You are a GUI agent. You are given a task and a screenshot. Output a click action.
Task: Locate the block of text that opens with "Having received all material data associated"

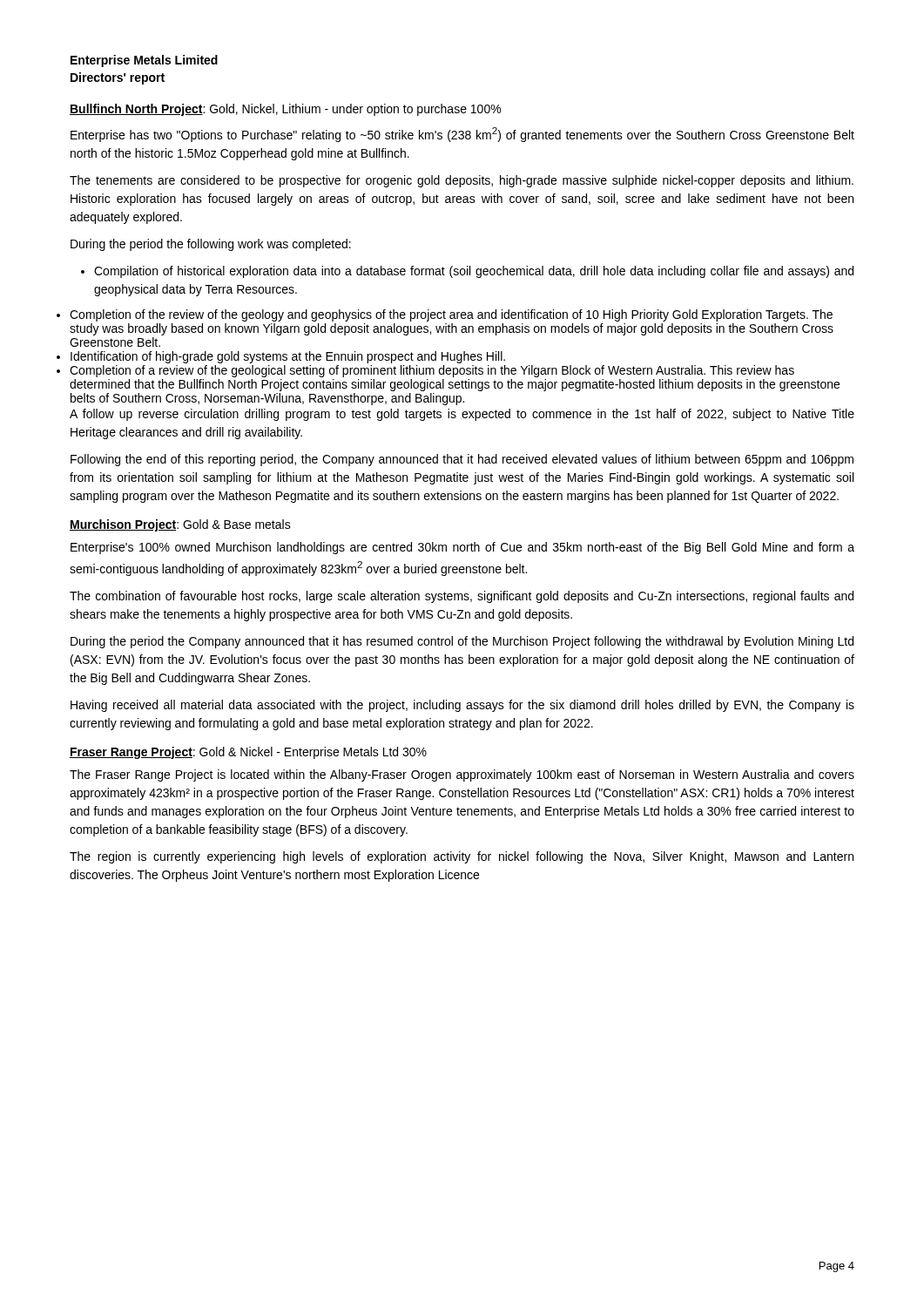tap(462, 714)
